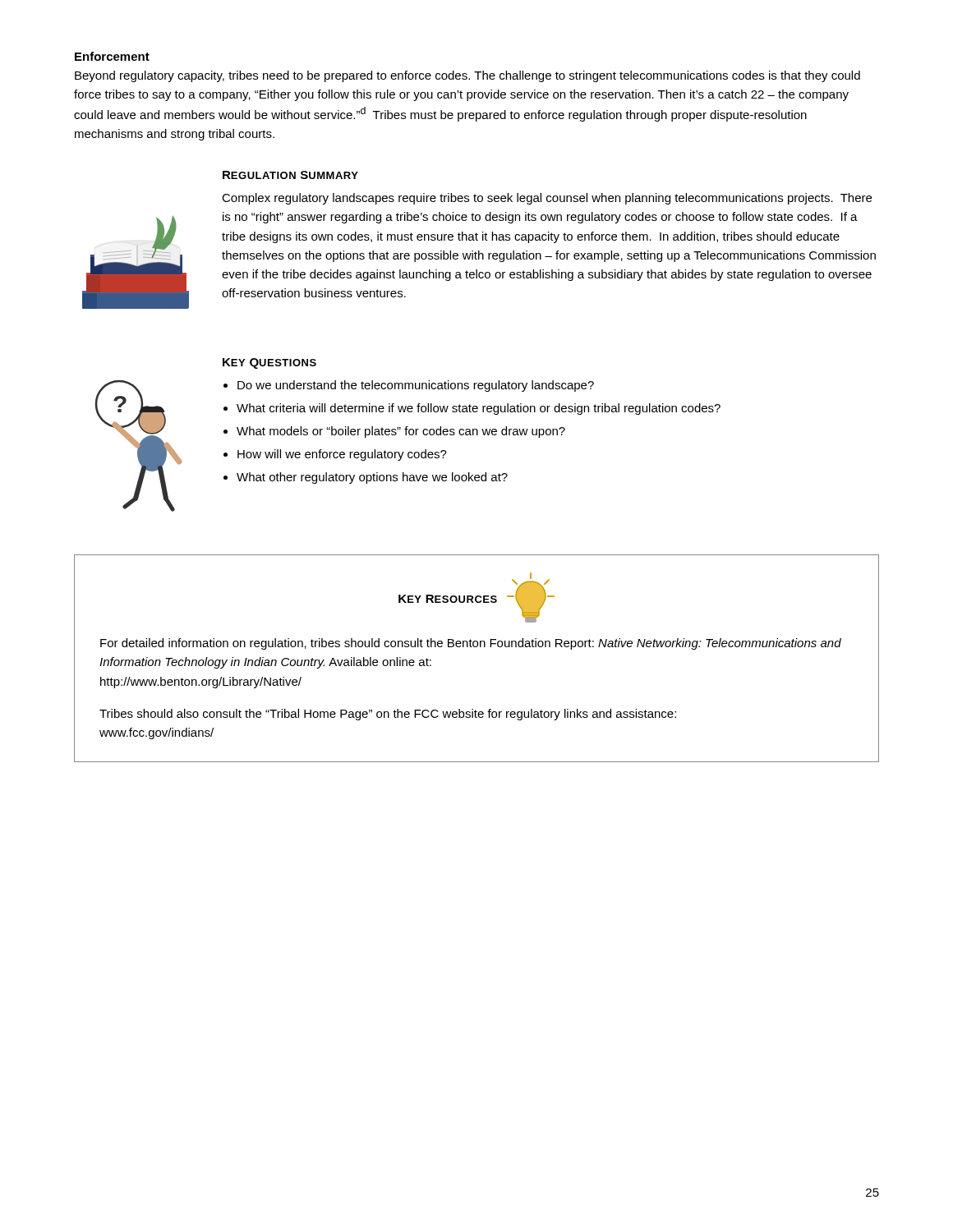953x1232 pixels.
Task: Navigate to the text block starting "What models or “boiler"
Action: pyautogui.click(x=401, y=431)
